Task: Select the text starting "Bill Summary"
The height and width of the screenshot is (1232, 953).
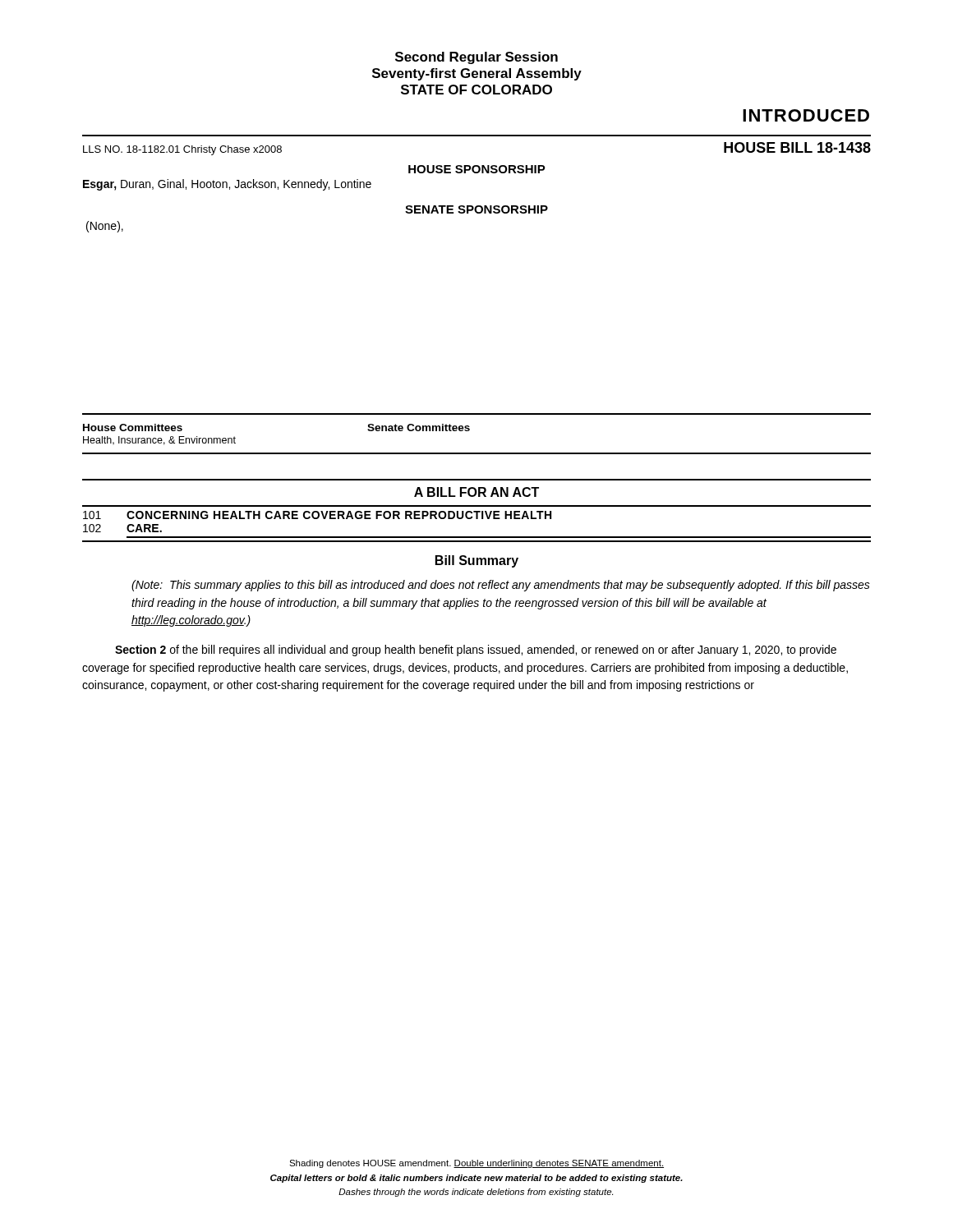Action: coord(476,561)
